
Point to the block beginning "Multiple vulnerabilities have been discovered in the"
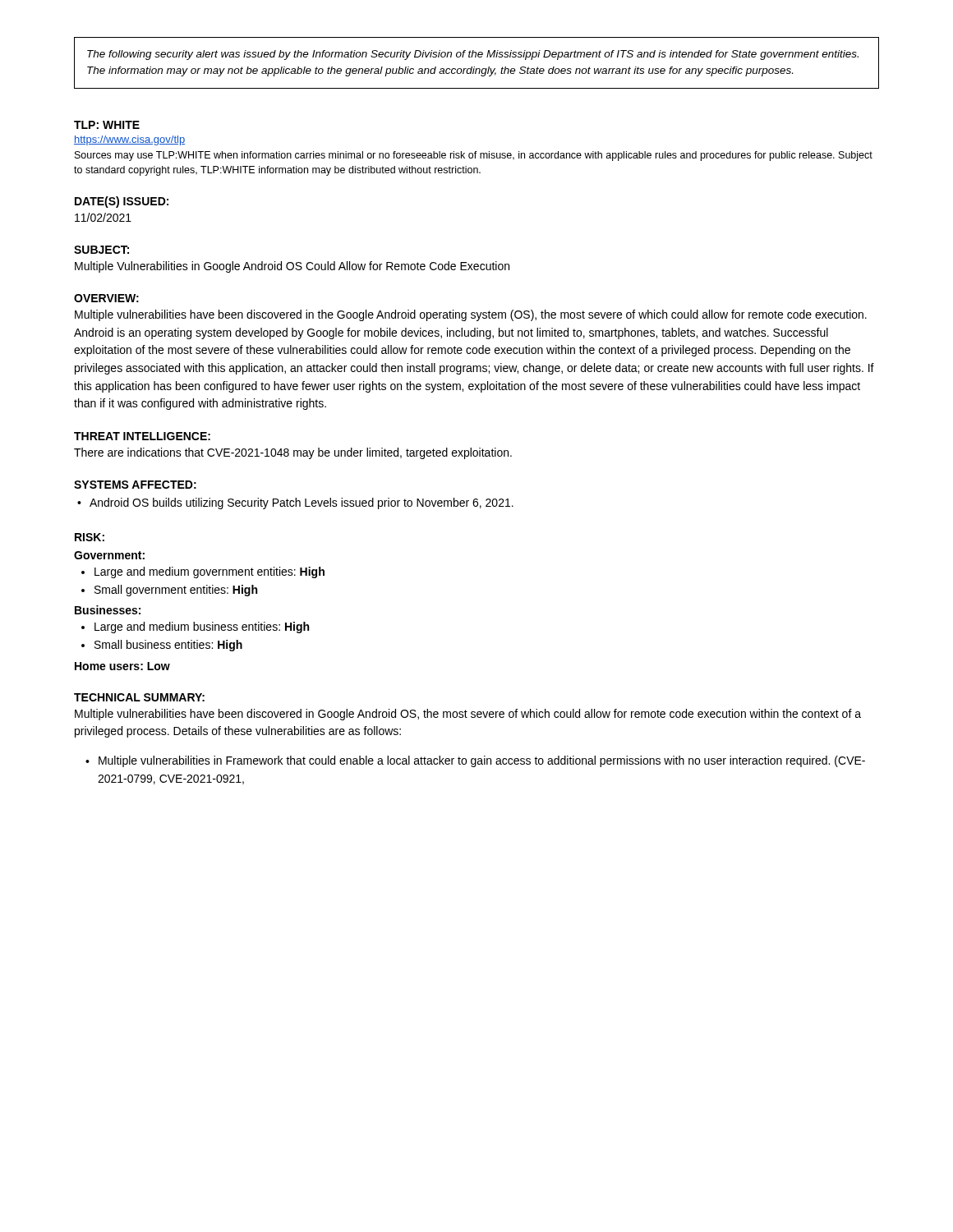[474, 359]
